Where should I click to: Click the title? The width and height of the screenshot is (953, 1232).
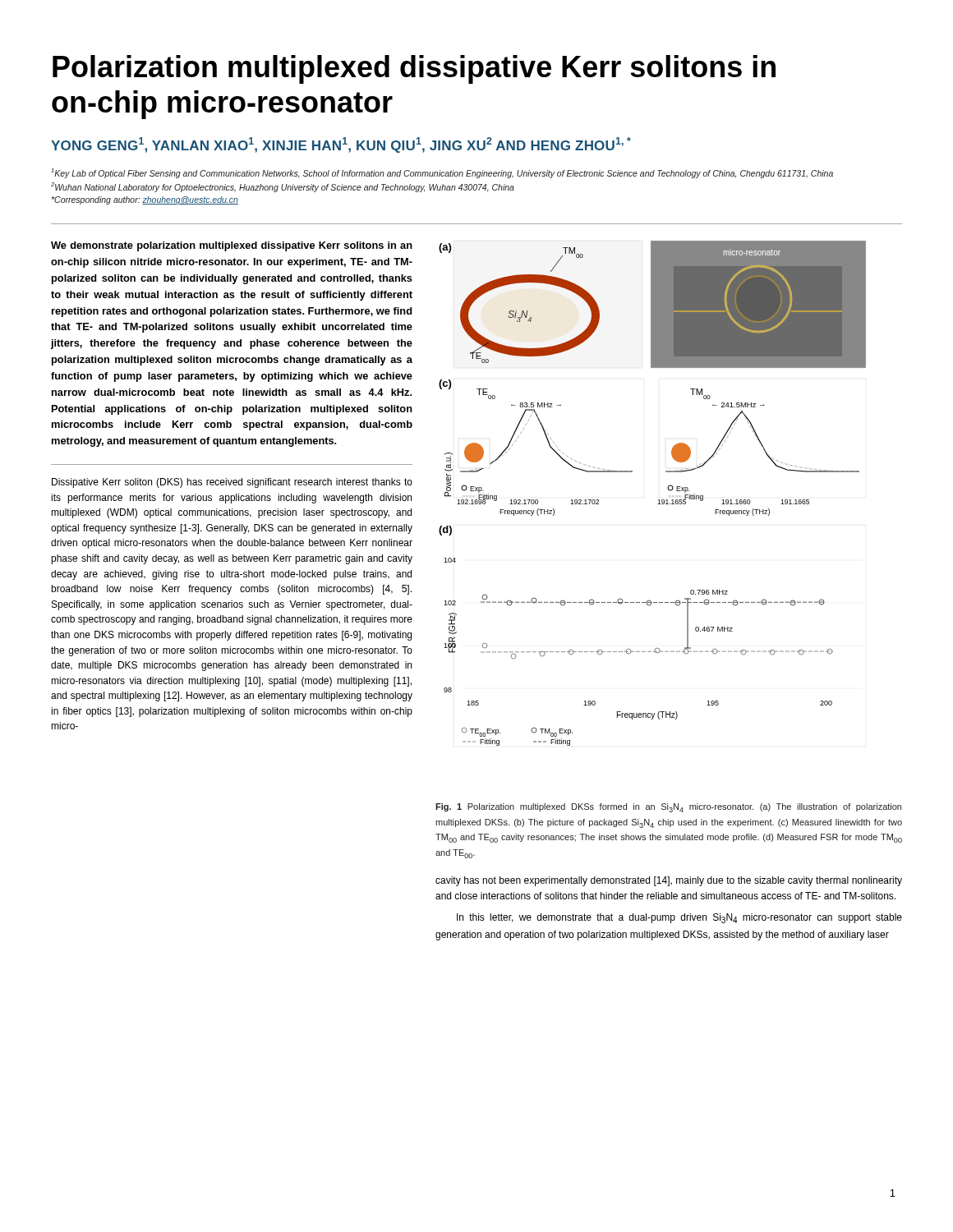476,85
